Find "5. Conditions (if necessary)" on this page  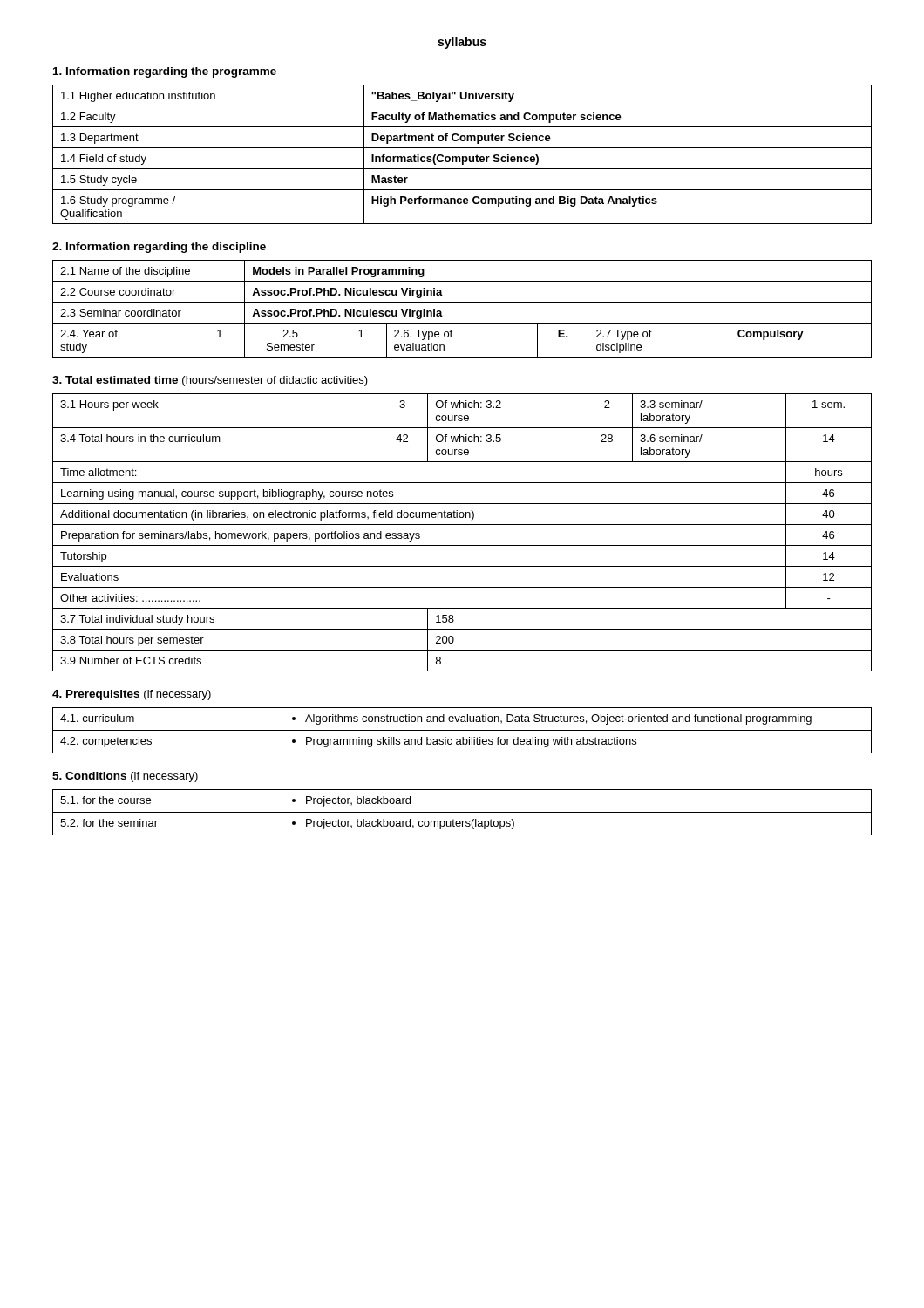125,776
